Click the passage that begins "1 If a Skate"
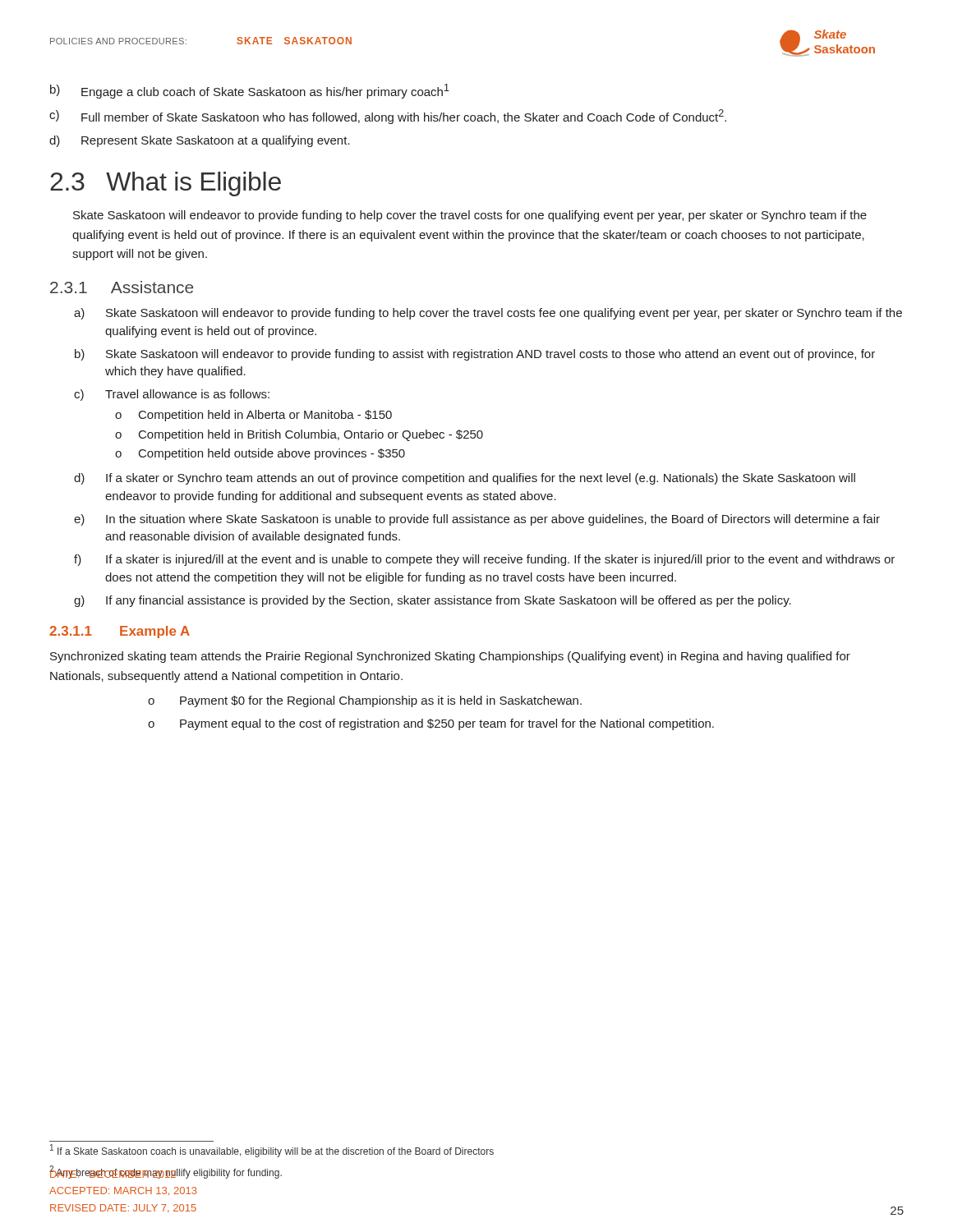This screenshot has height=1232, width=953. click(272, 1150)
